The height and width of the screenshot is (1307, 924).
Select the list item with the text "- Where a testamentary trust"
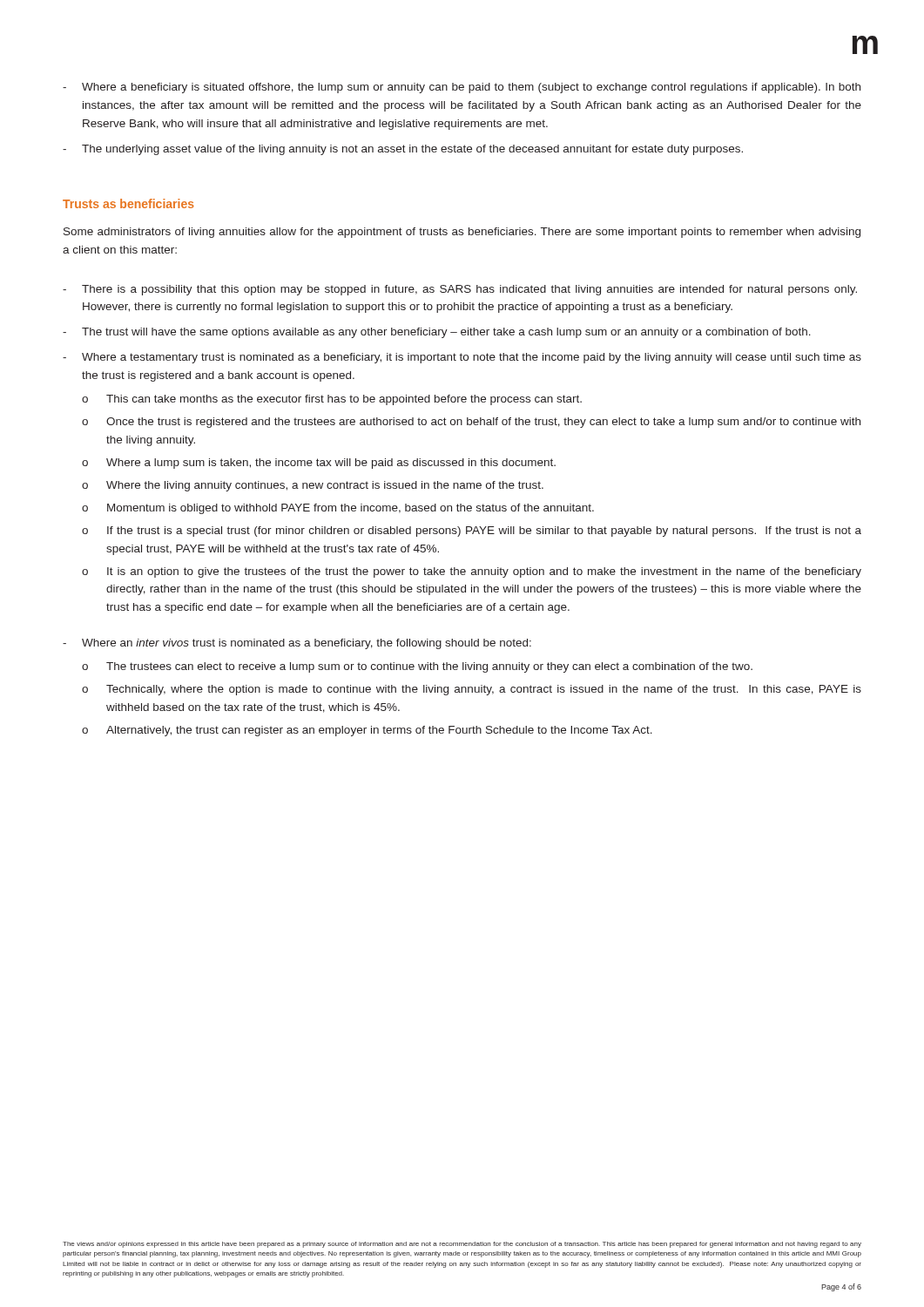pos(462,485)
